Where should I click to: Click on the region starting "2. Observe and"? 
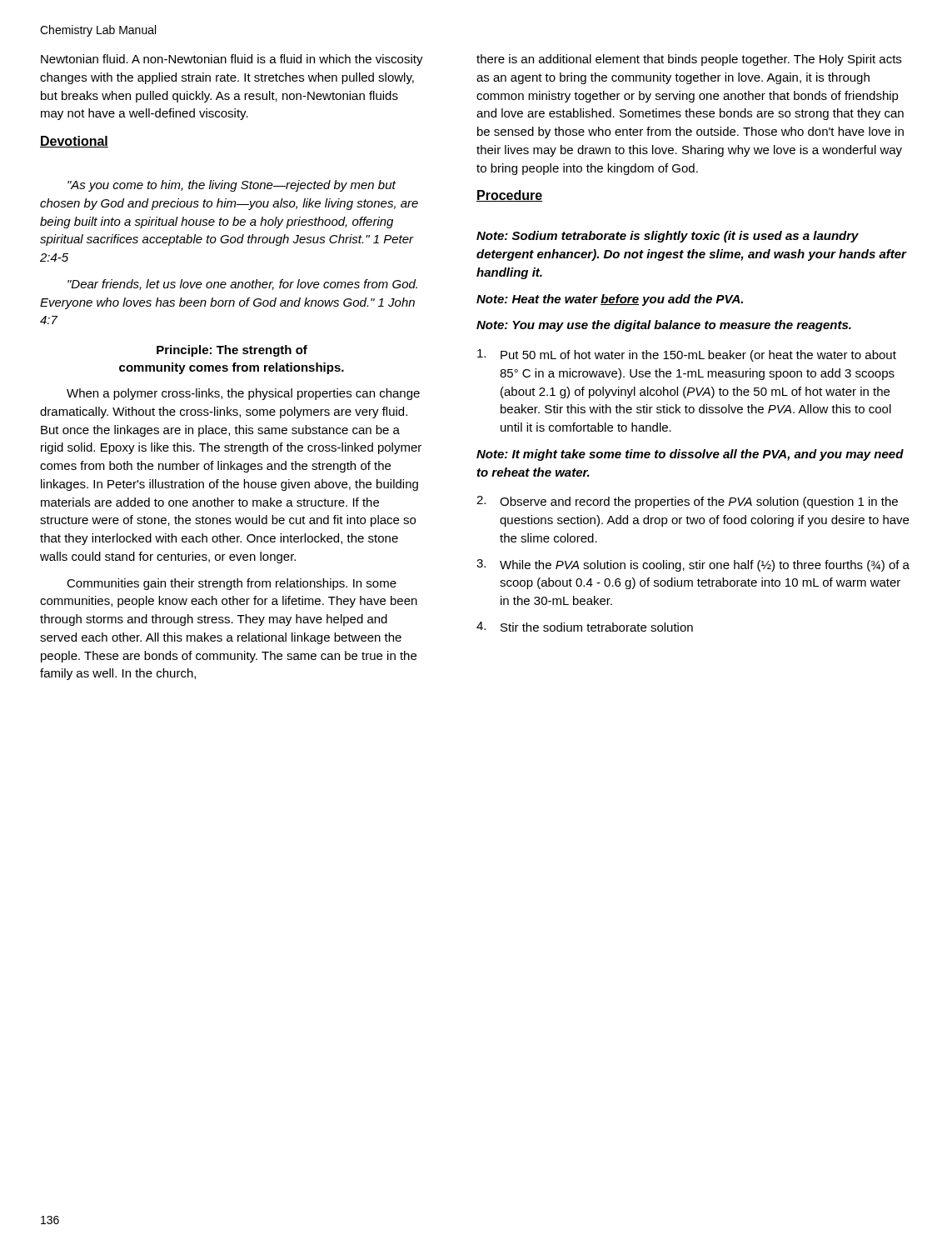tap(694, 520)
